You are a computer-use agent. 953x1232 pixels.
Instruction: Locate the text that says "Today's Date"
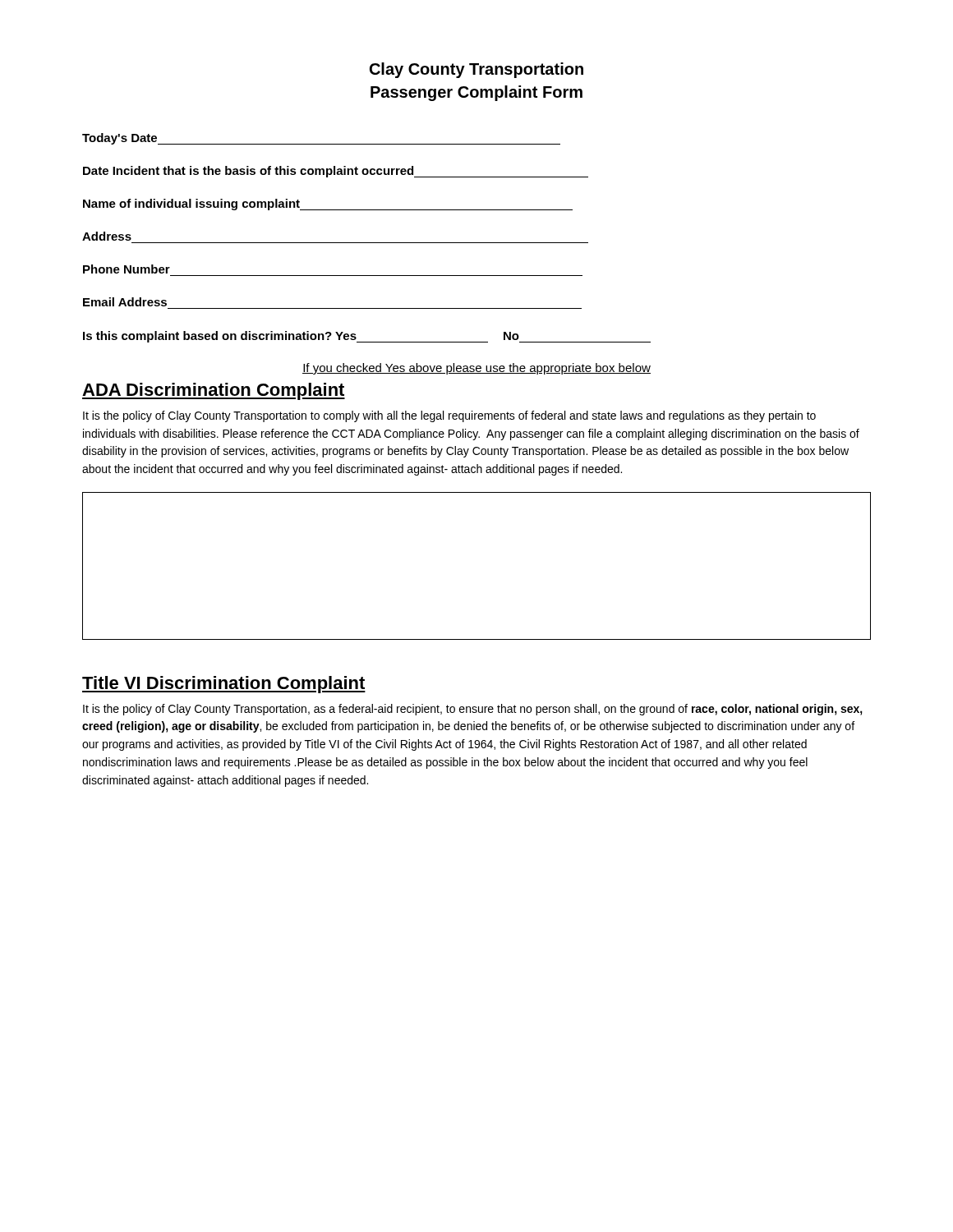tap(321, 137)
